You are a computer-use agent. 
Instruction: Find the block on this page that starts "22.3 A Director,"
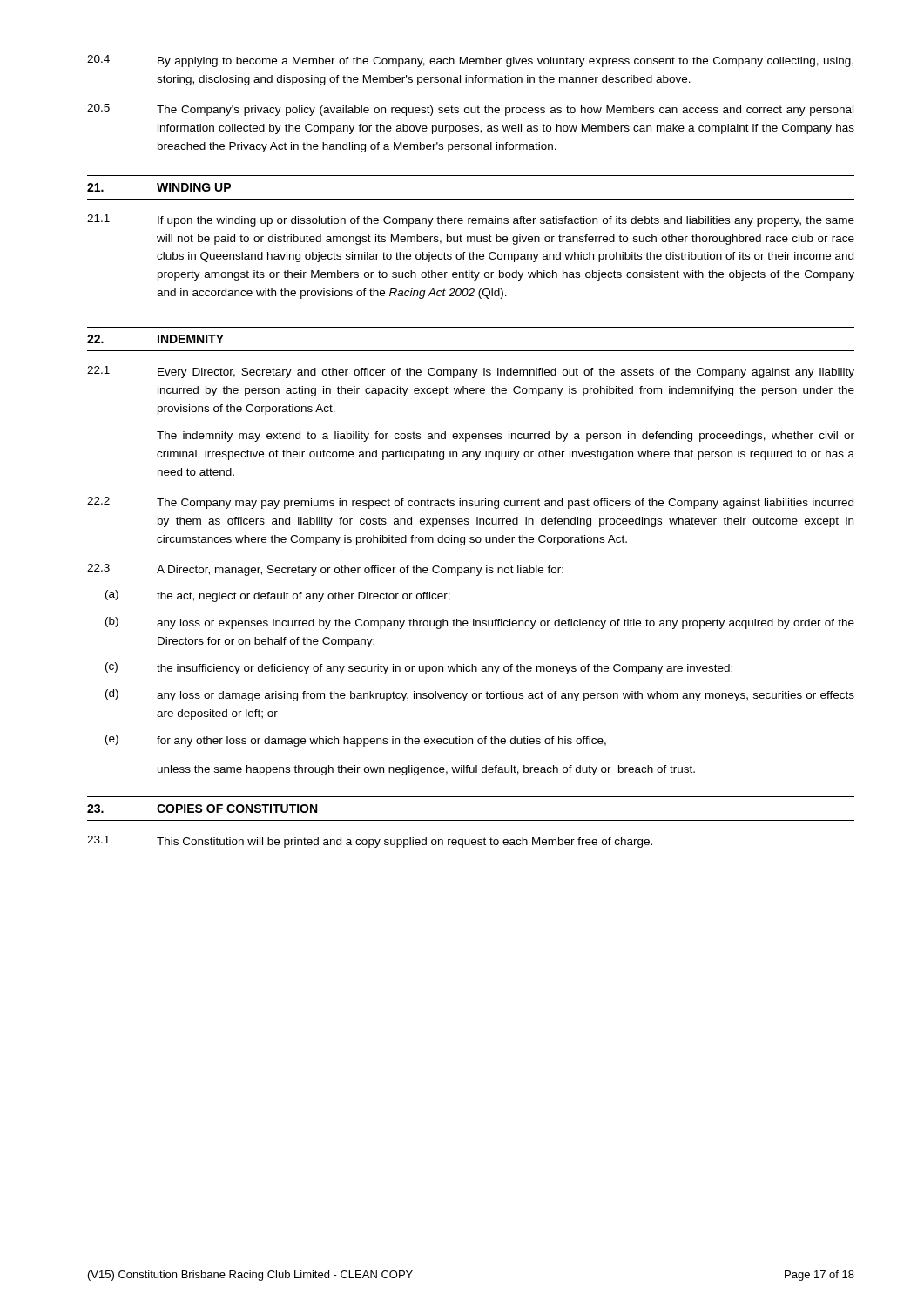click(471, 570)
